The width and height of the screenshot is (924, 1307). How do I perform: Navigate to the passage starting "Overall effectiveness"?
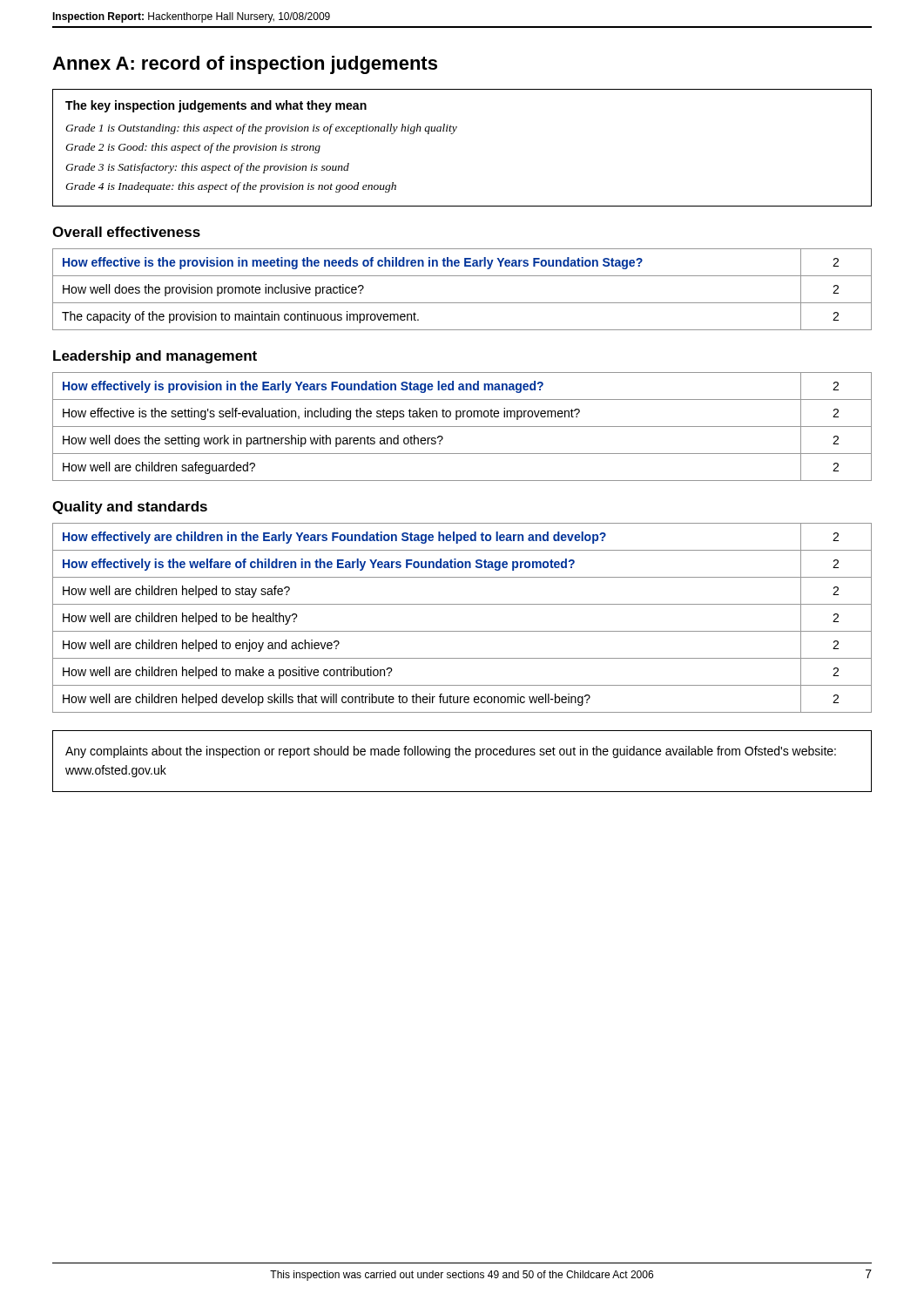tap(126, 232)
